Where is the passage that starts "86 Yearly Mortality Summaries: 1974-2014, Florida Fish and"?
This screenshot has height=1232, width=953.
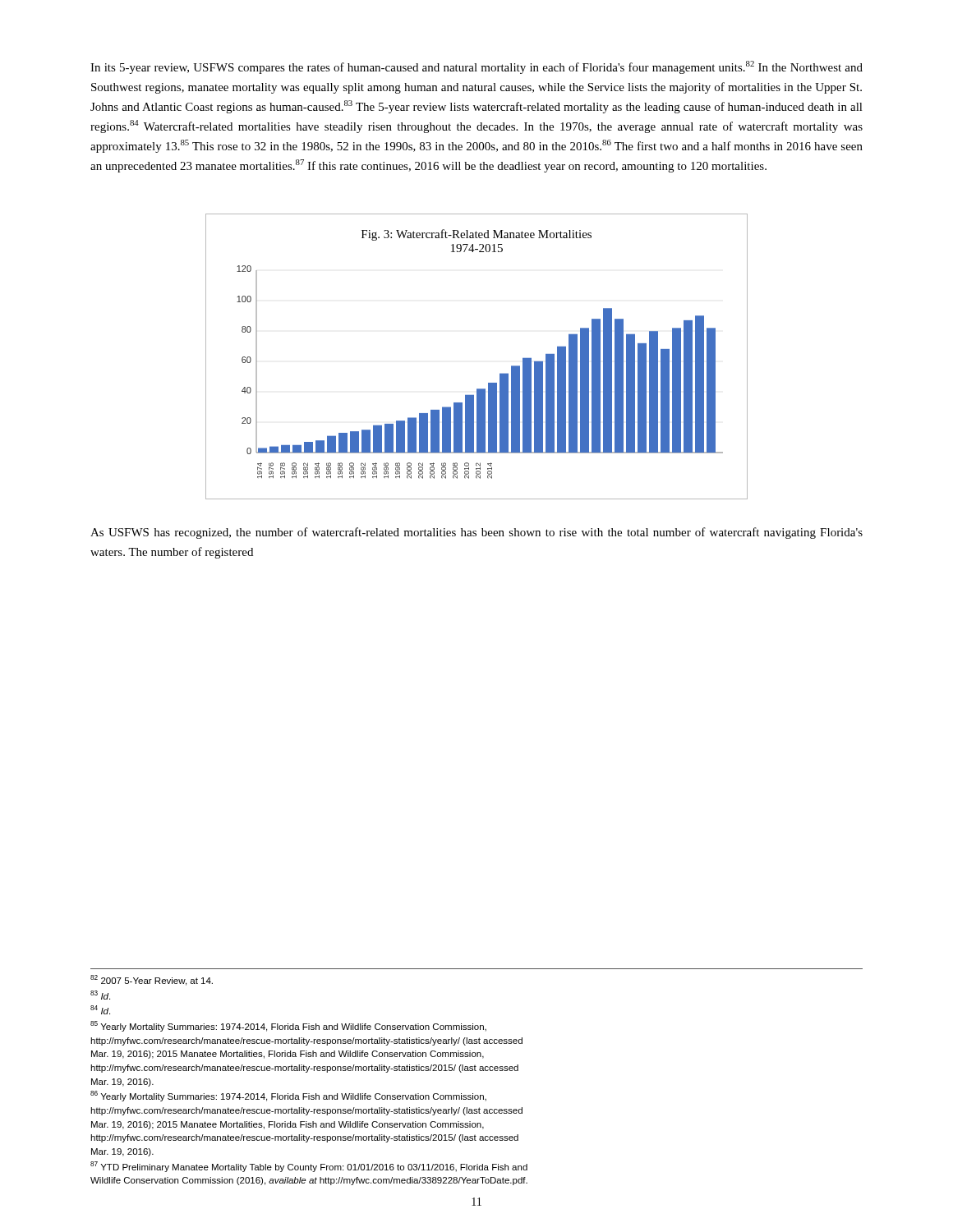pyautogui.click(x=307, y=1123)
